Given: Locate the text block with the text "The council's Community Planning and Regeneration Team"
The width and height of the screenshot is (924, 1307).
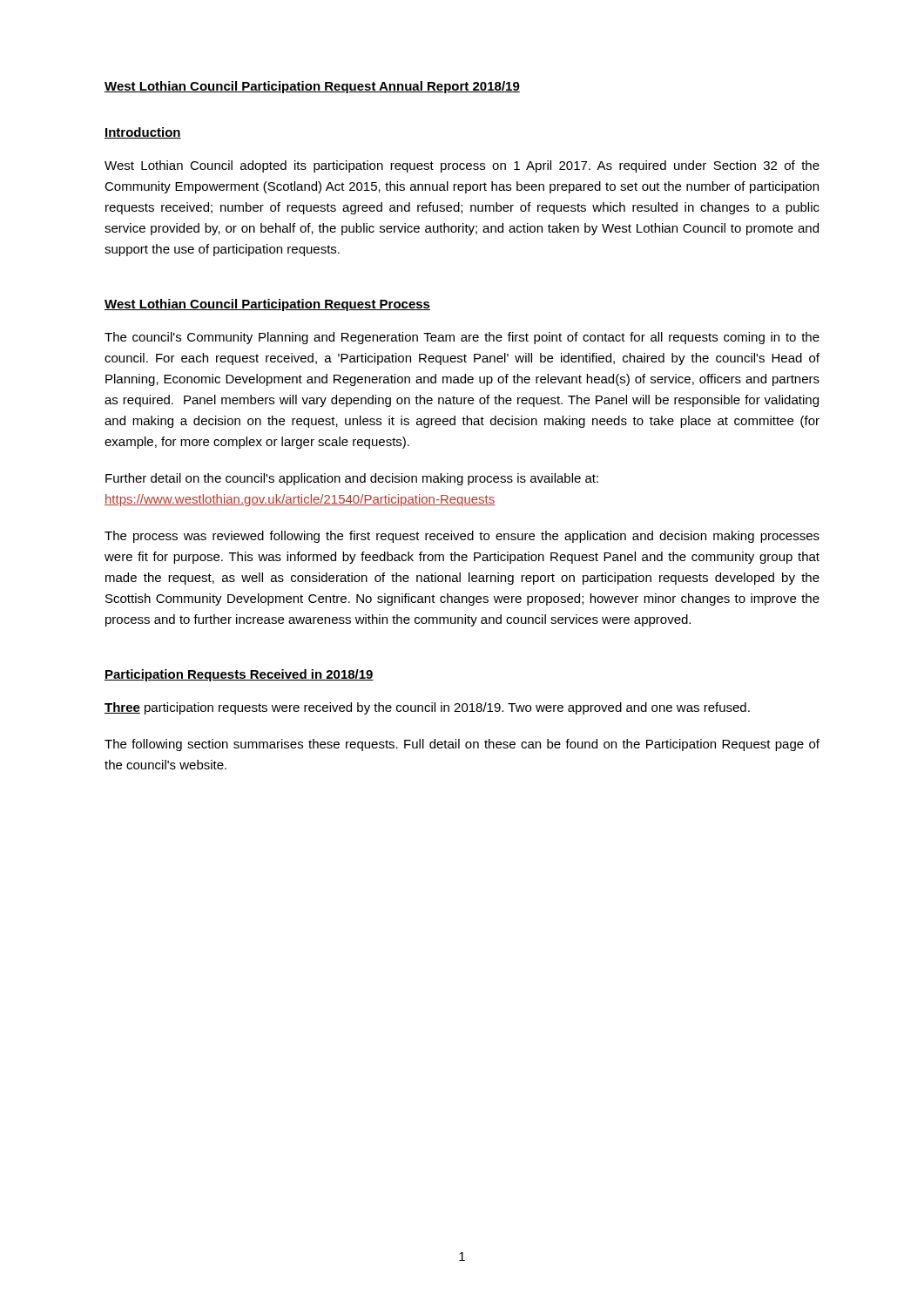Looking at the screenshot, I should click(462, 389).
